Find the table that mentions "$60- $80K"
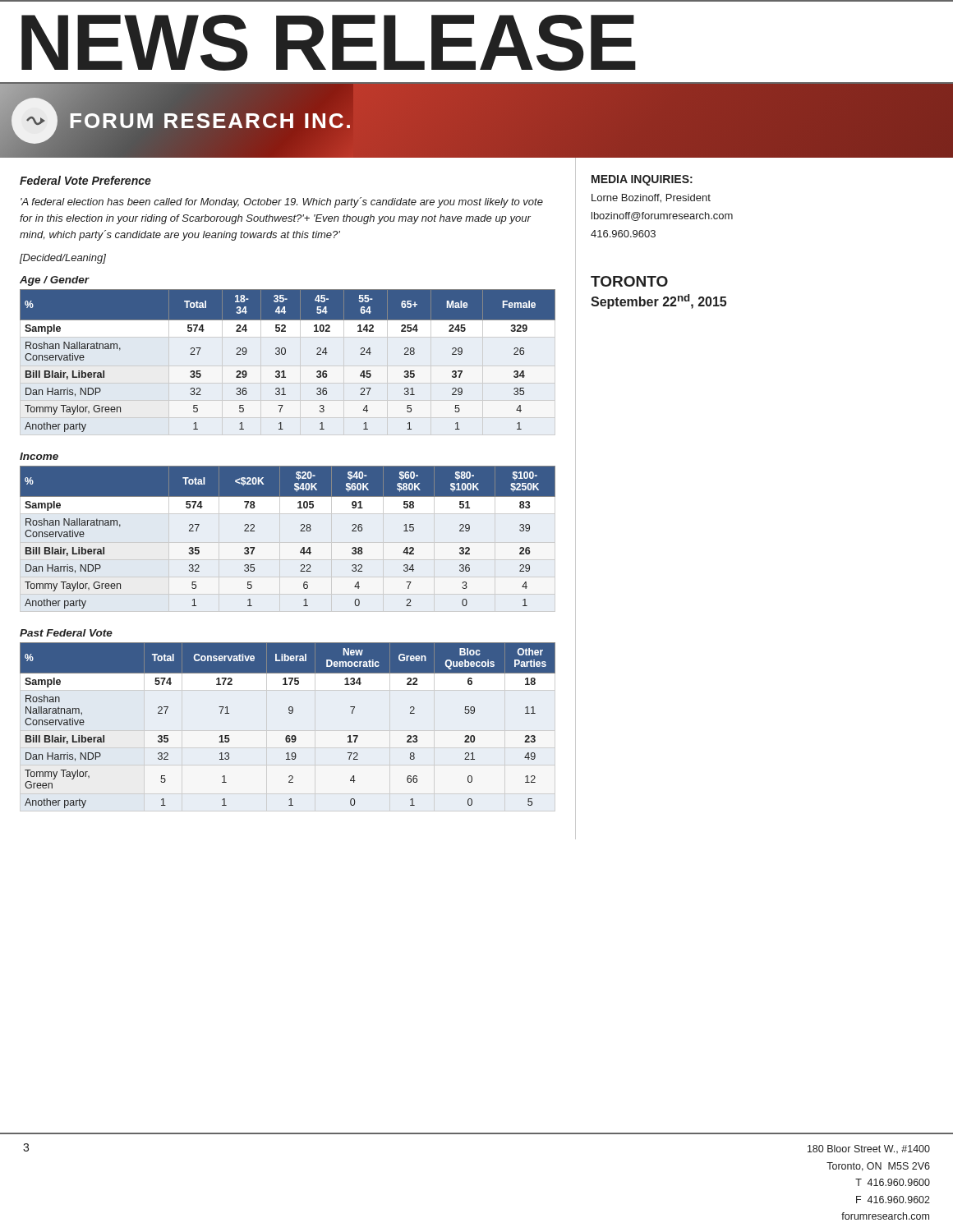The height and width of the screenshot is (1232, 953). [288, 539]
